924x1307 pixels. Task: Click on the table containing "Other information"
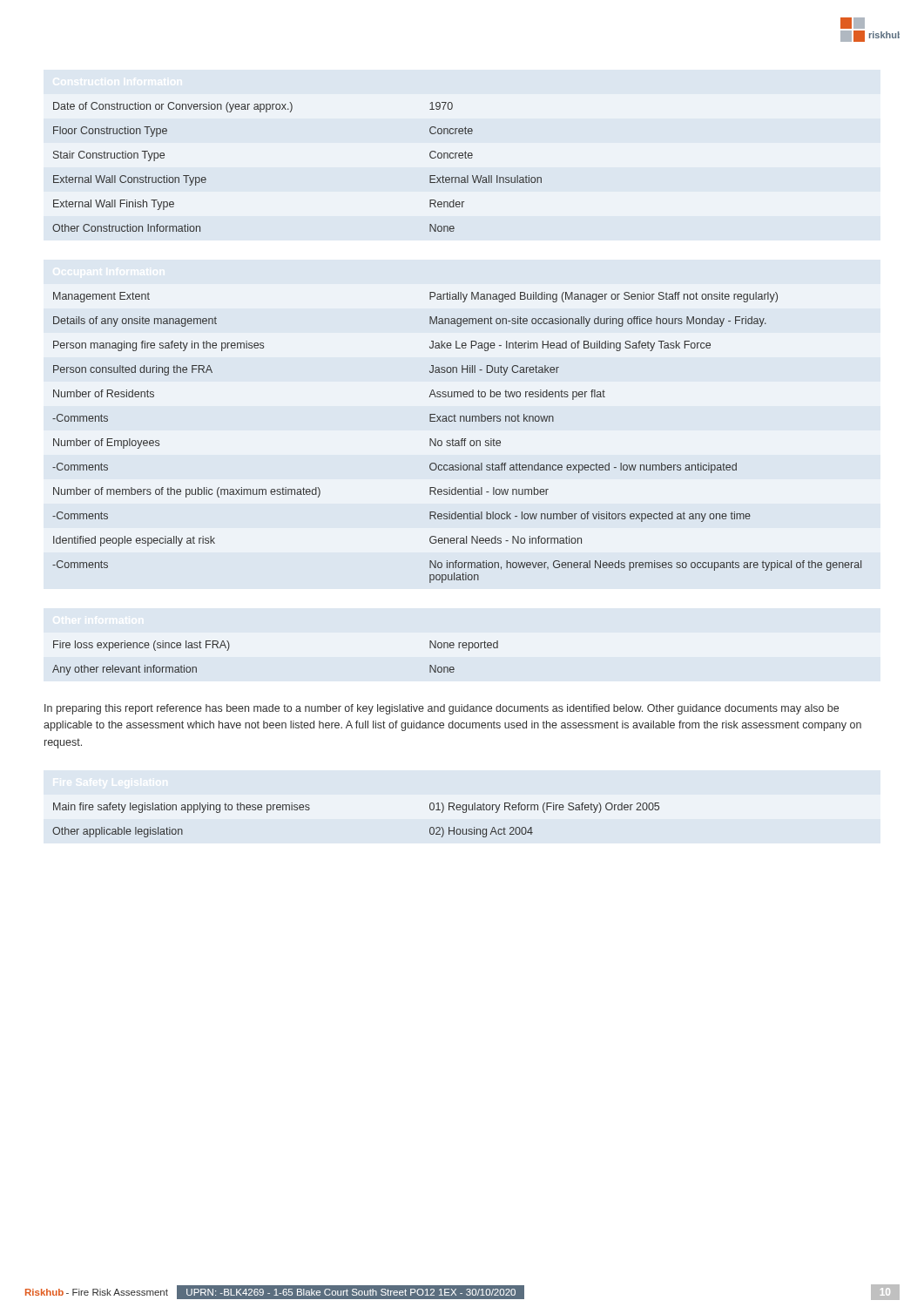pos(462,645)
